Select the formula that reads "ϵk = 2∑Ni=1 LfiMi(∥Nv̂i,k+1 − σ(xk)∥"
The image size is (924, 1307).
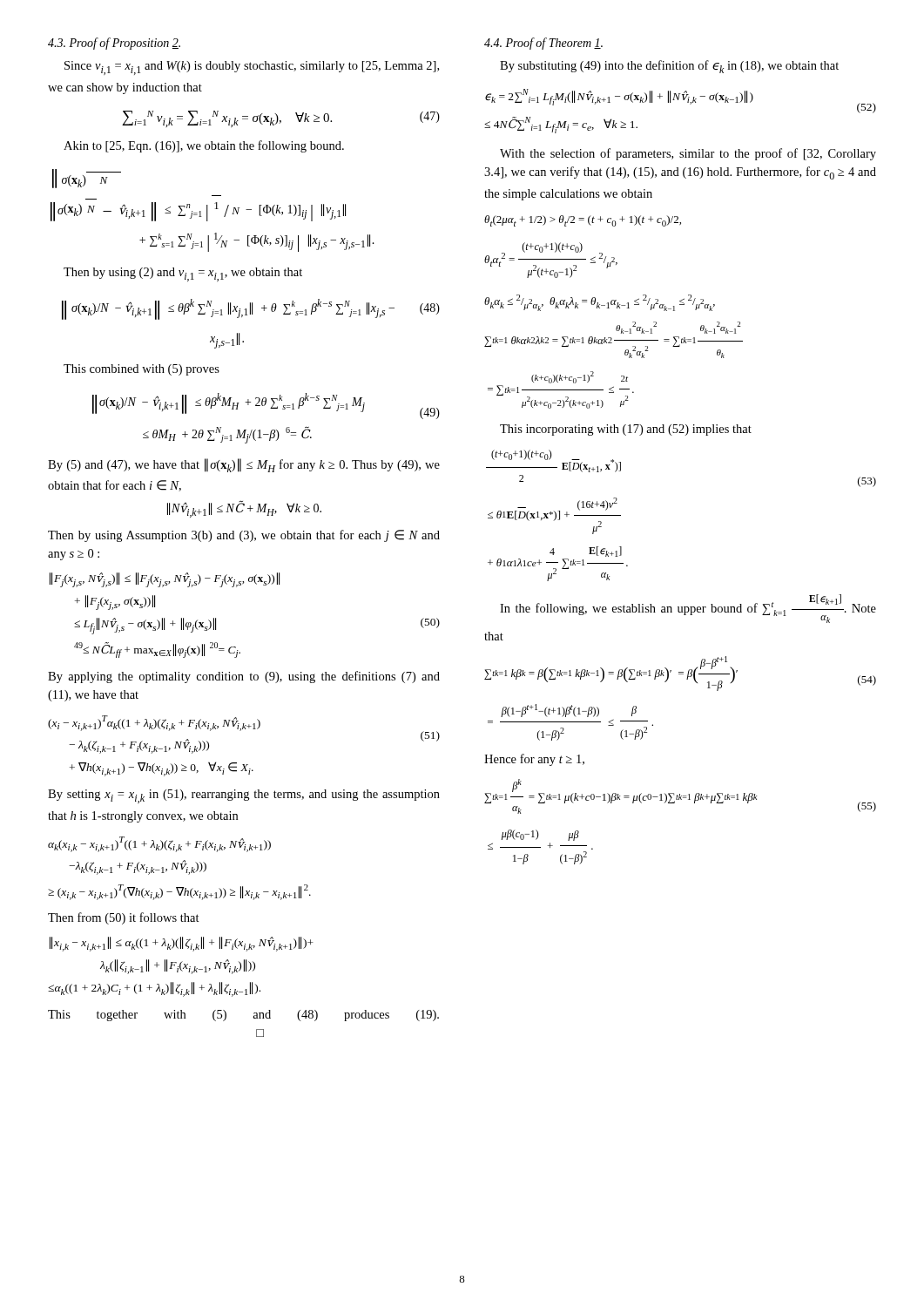[680, 111]
